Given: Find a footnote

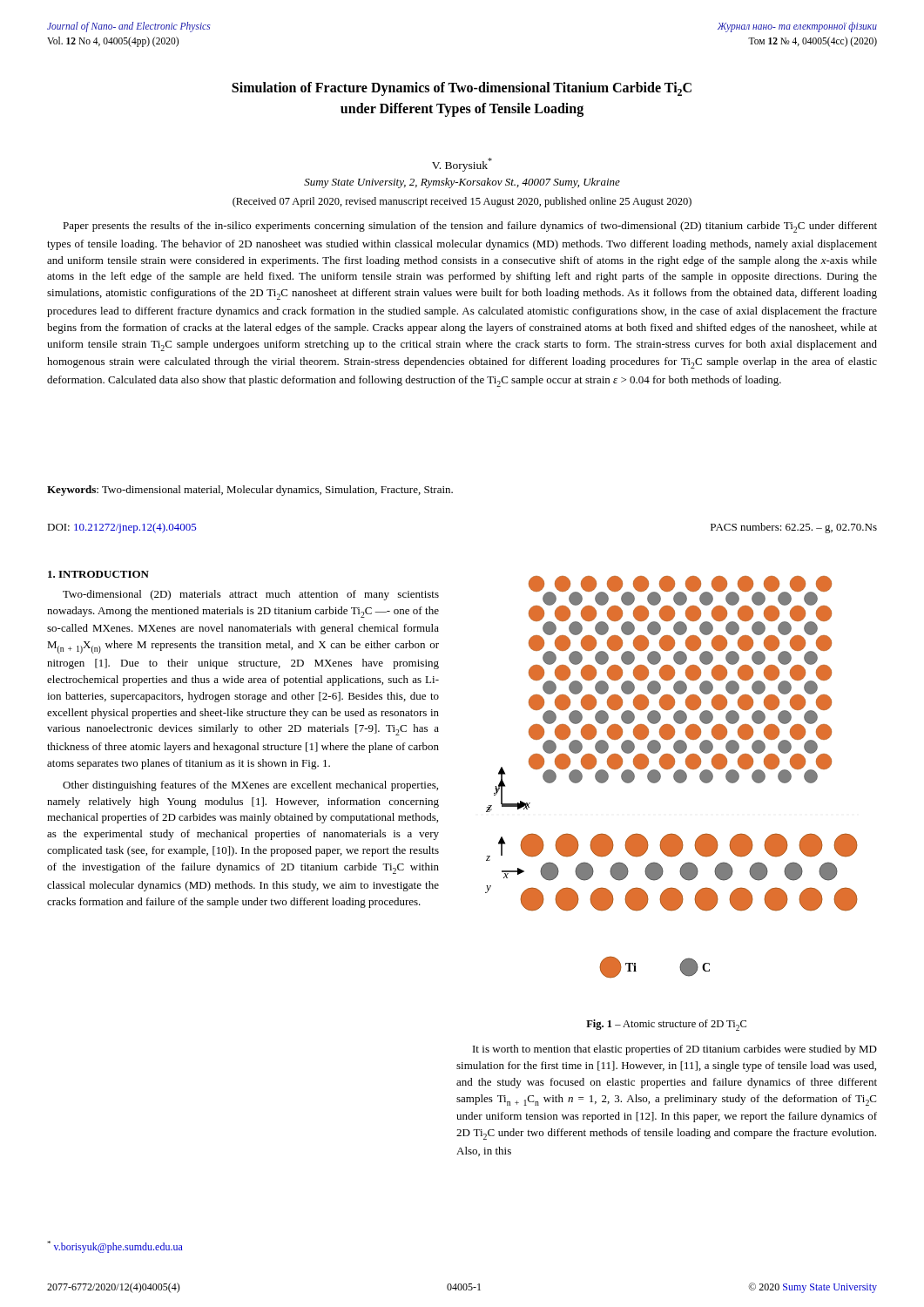Looking at the screenshot, I should [115, 1246].
